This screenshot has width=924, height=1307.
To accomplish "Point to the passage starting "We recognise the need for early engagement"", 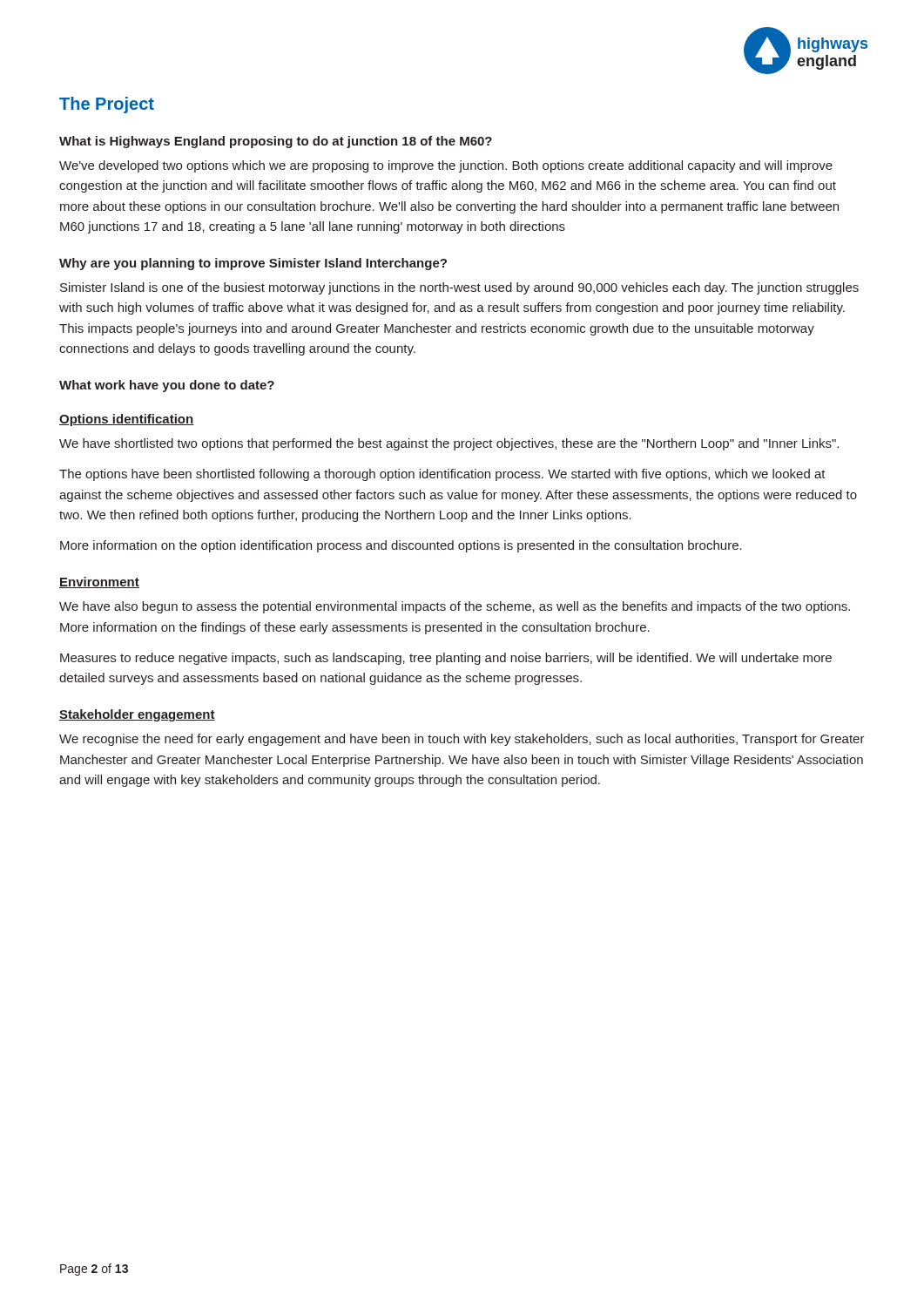I will 462,759.
